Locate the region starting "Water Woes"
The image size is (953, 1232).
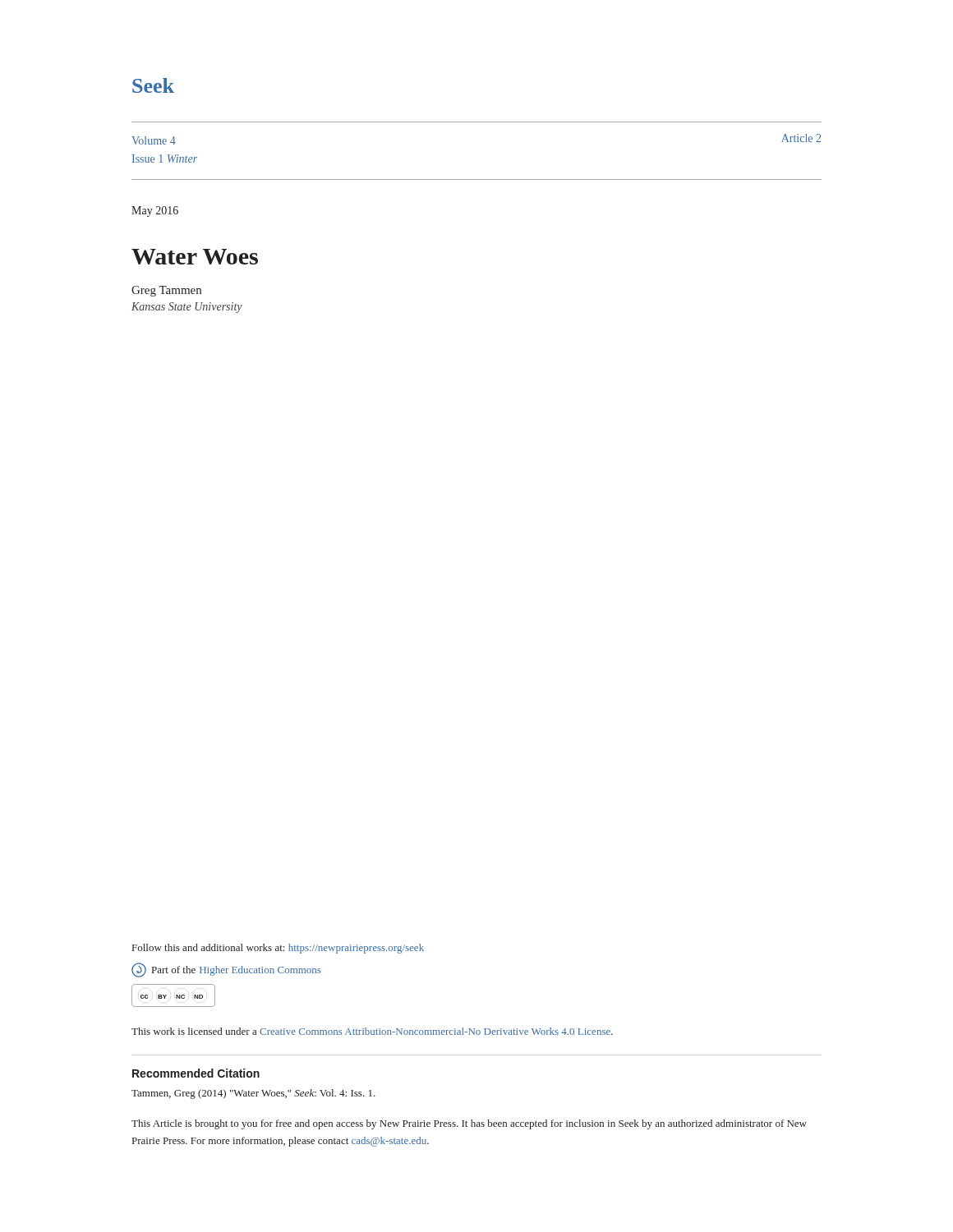(195, 256)
